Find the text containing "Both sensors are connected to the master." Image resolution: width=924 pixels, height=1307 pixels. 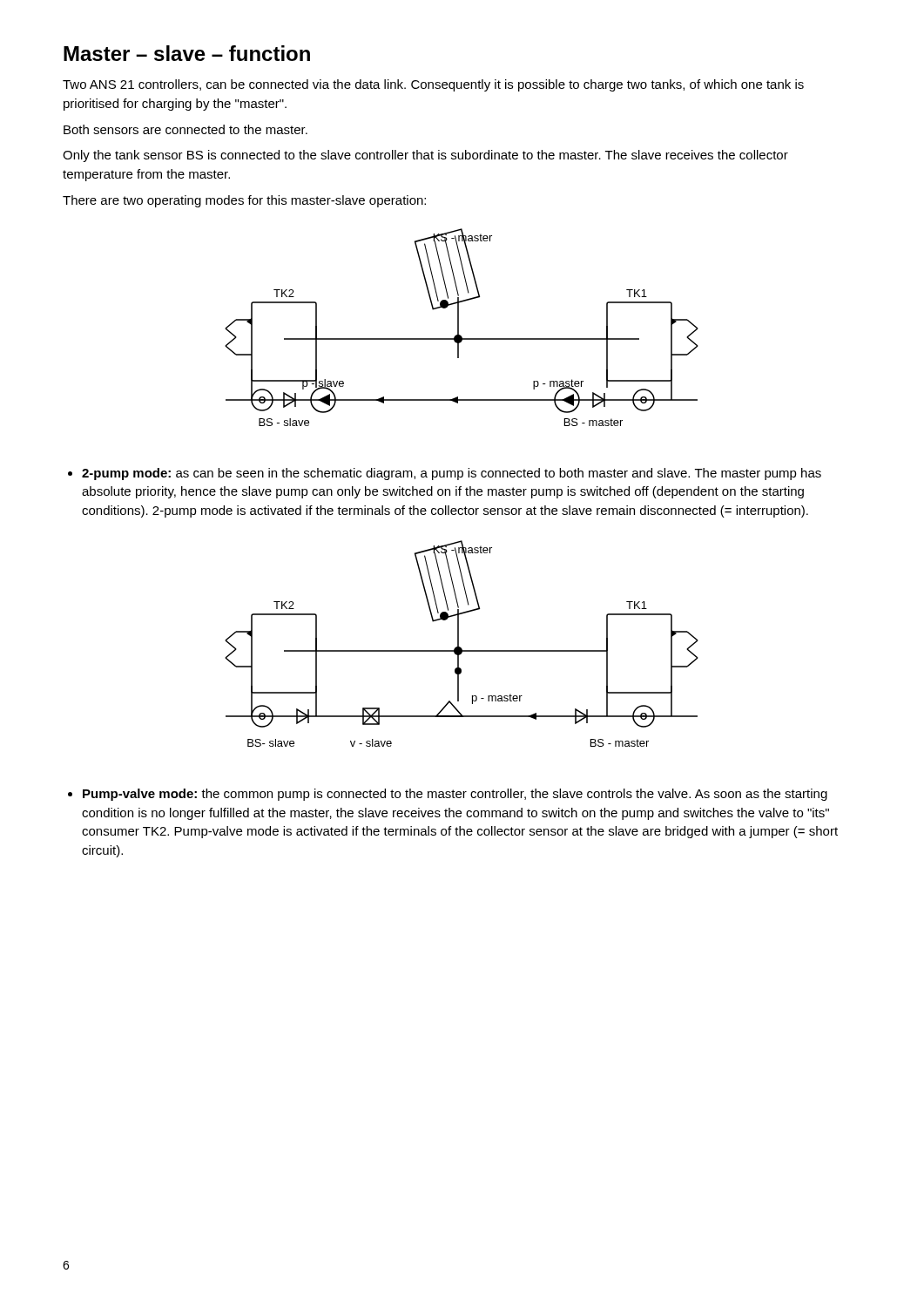[185, 129]
